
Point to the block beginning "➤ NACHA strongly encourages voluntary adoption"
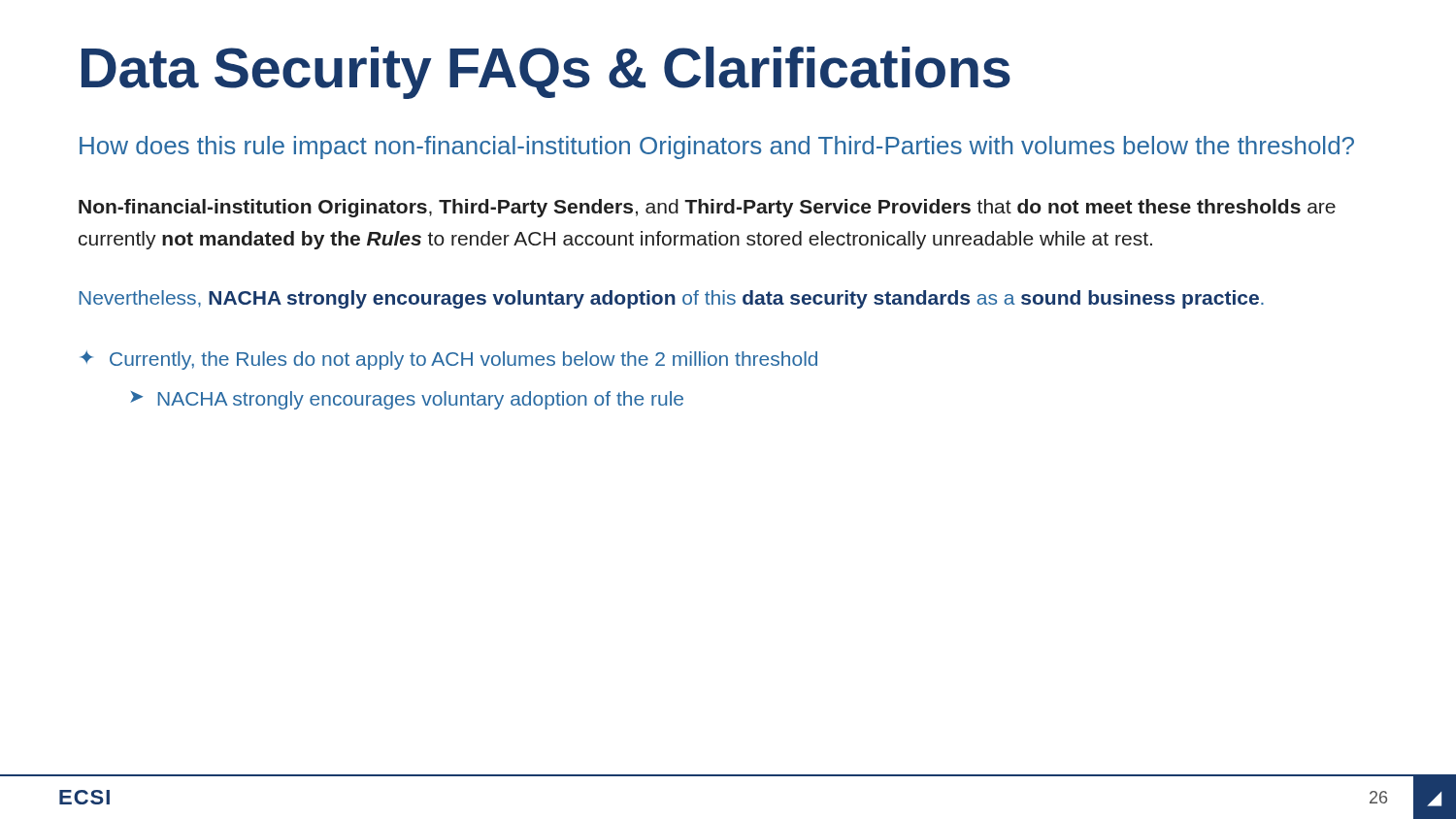[406, 399]
